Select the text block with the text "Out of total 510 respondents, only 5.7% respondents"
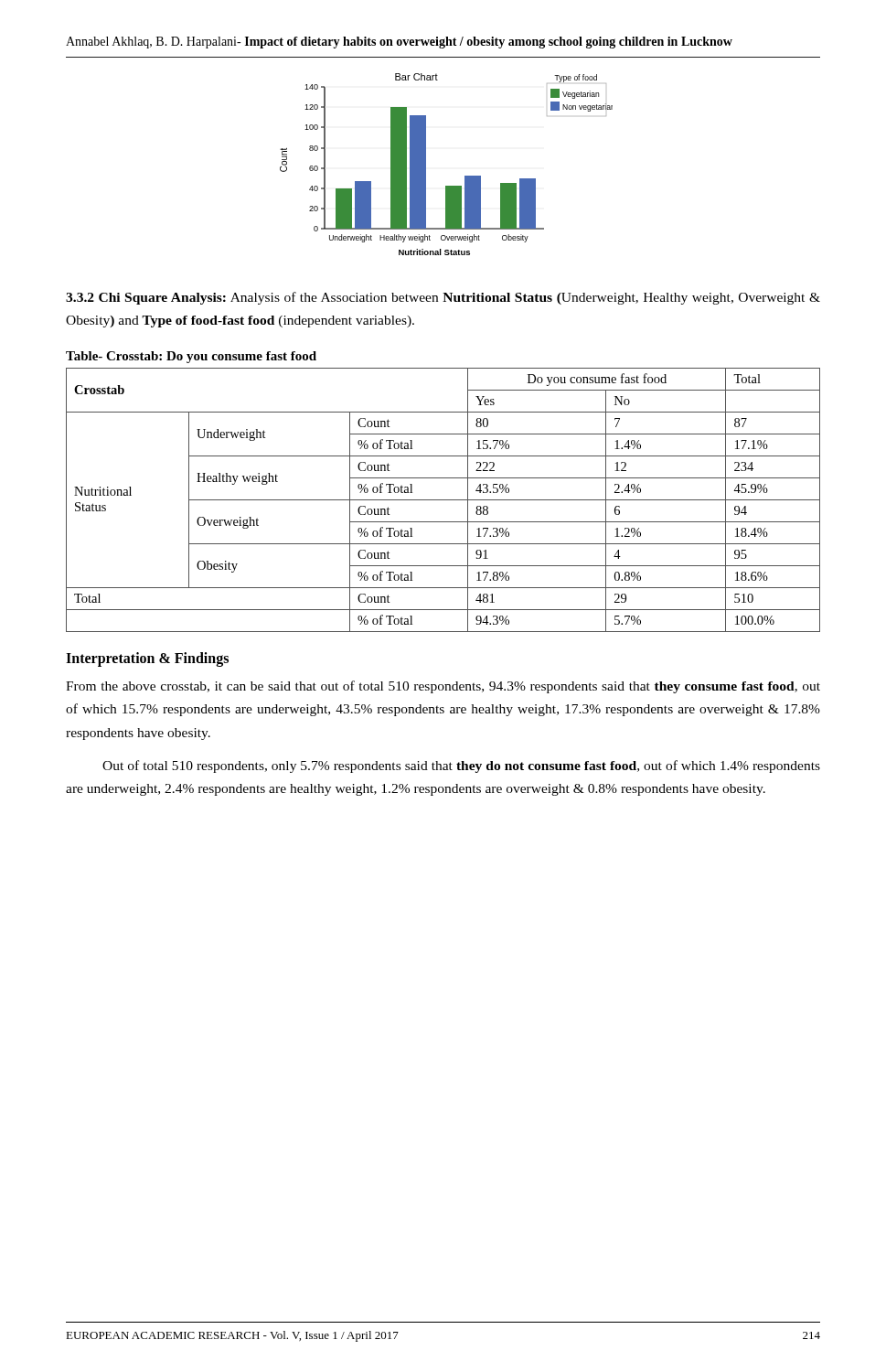 tap(443, 776)
